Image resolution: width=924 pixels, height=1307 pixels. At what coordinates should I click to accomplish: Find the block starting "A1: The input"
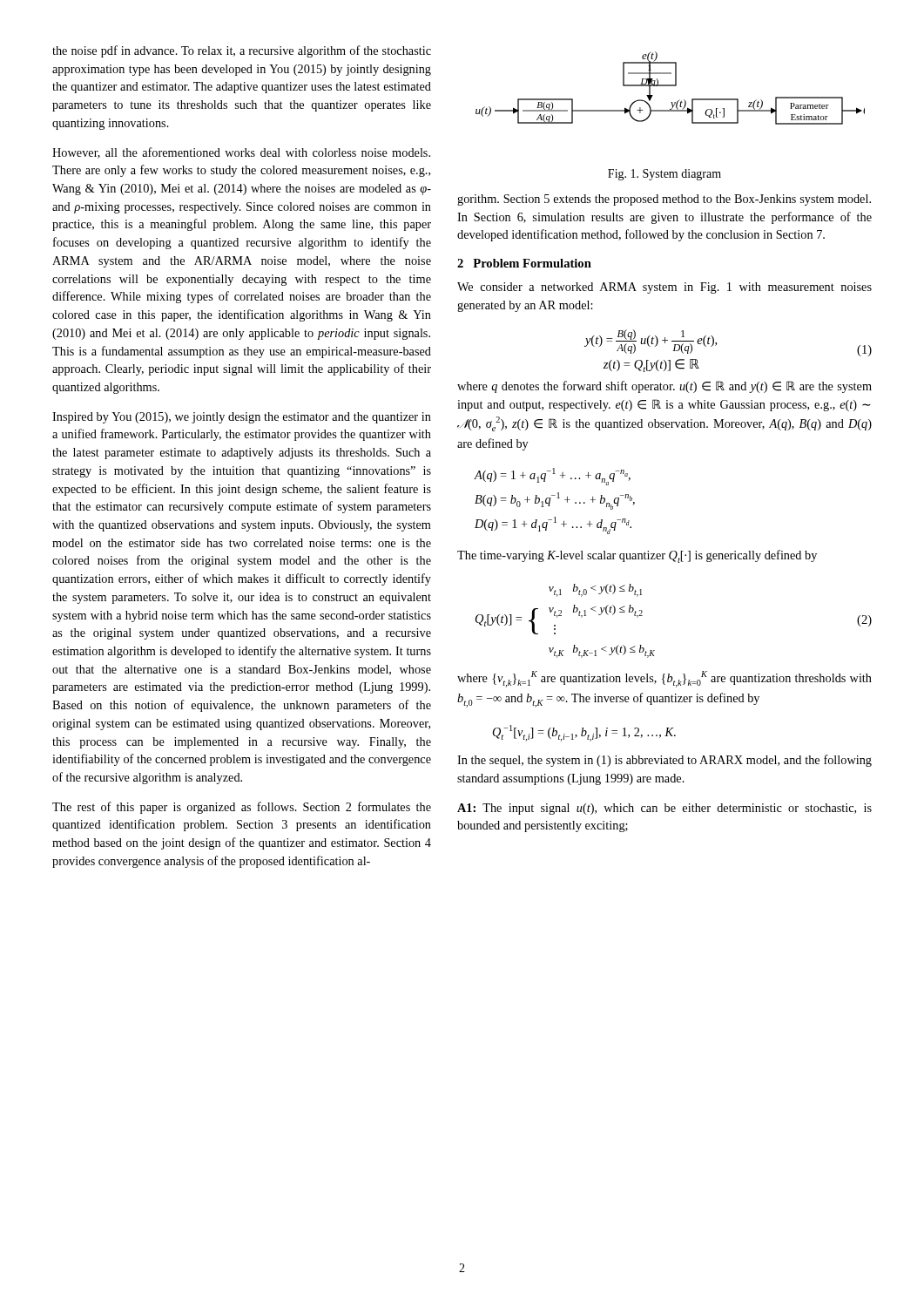664,816
